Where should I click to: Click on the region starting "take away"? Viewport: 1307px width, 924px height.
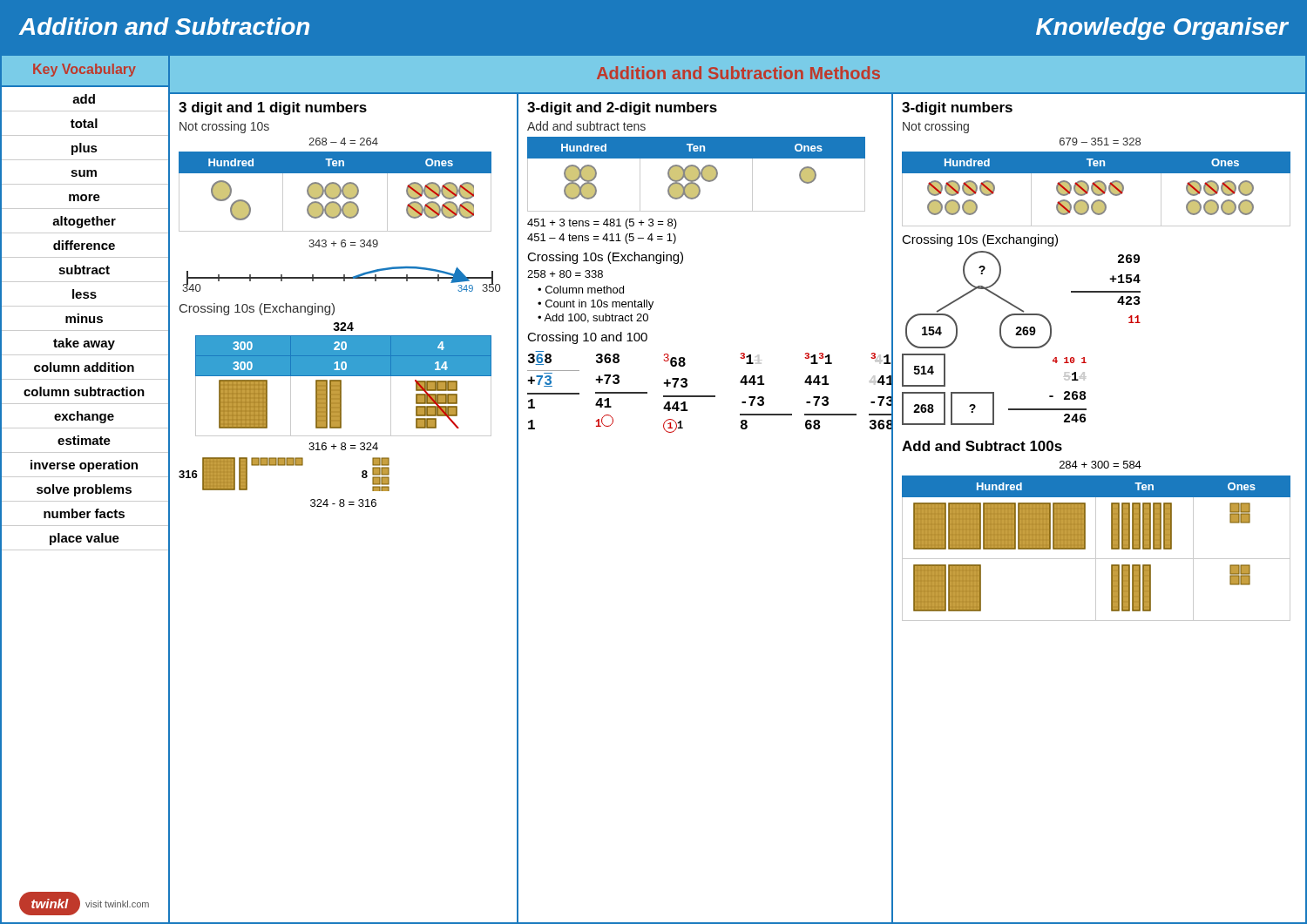pos(84,343)
